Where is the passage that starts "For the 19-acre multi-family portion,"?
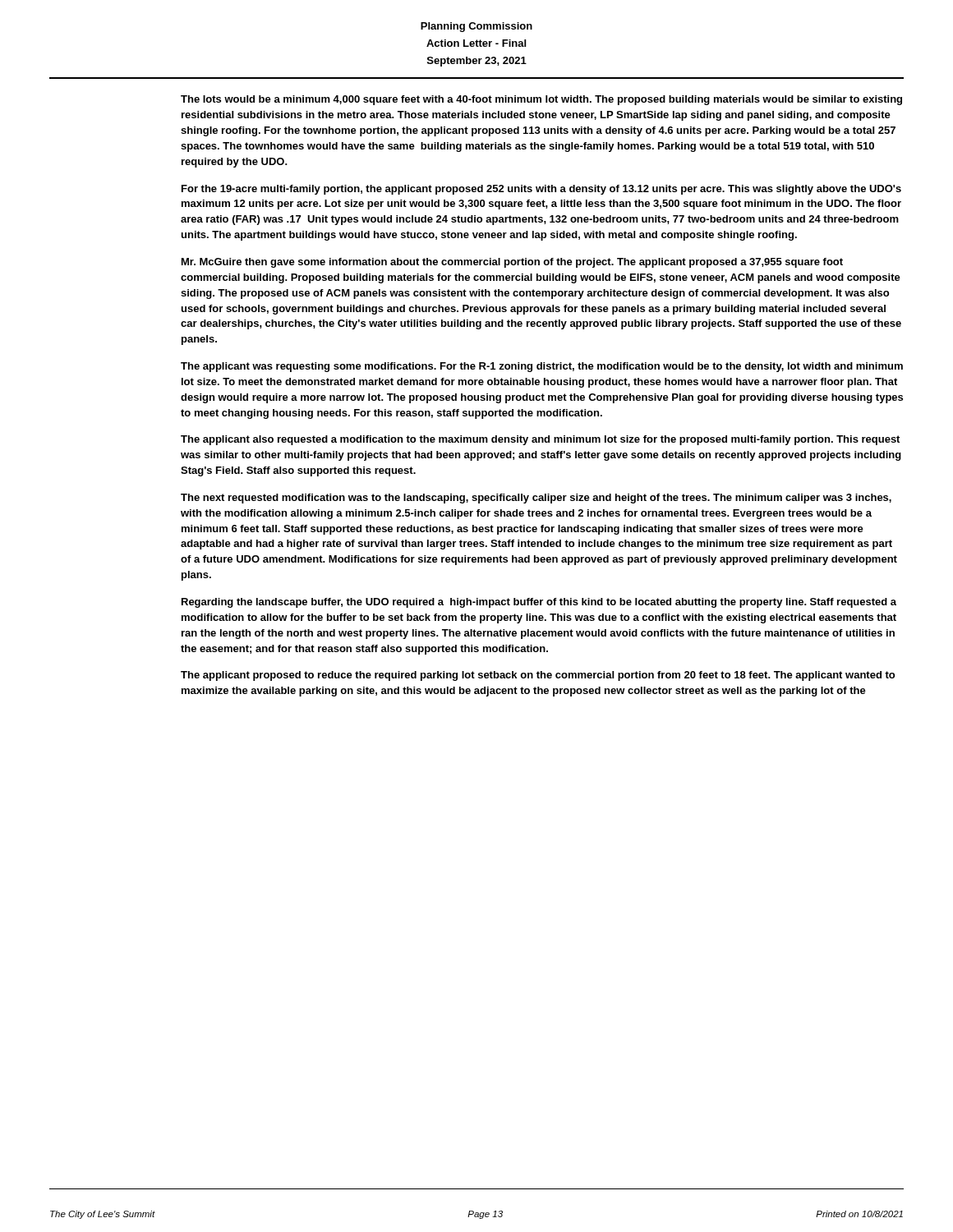 coord(541,211)
